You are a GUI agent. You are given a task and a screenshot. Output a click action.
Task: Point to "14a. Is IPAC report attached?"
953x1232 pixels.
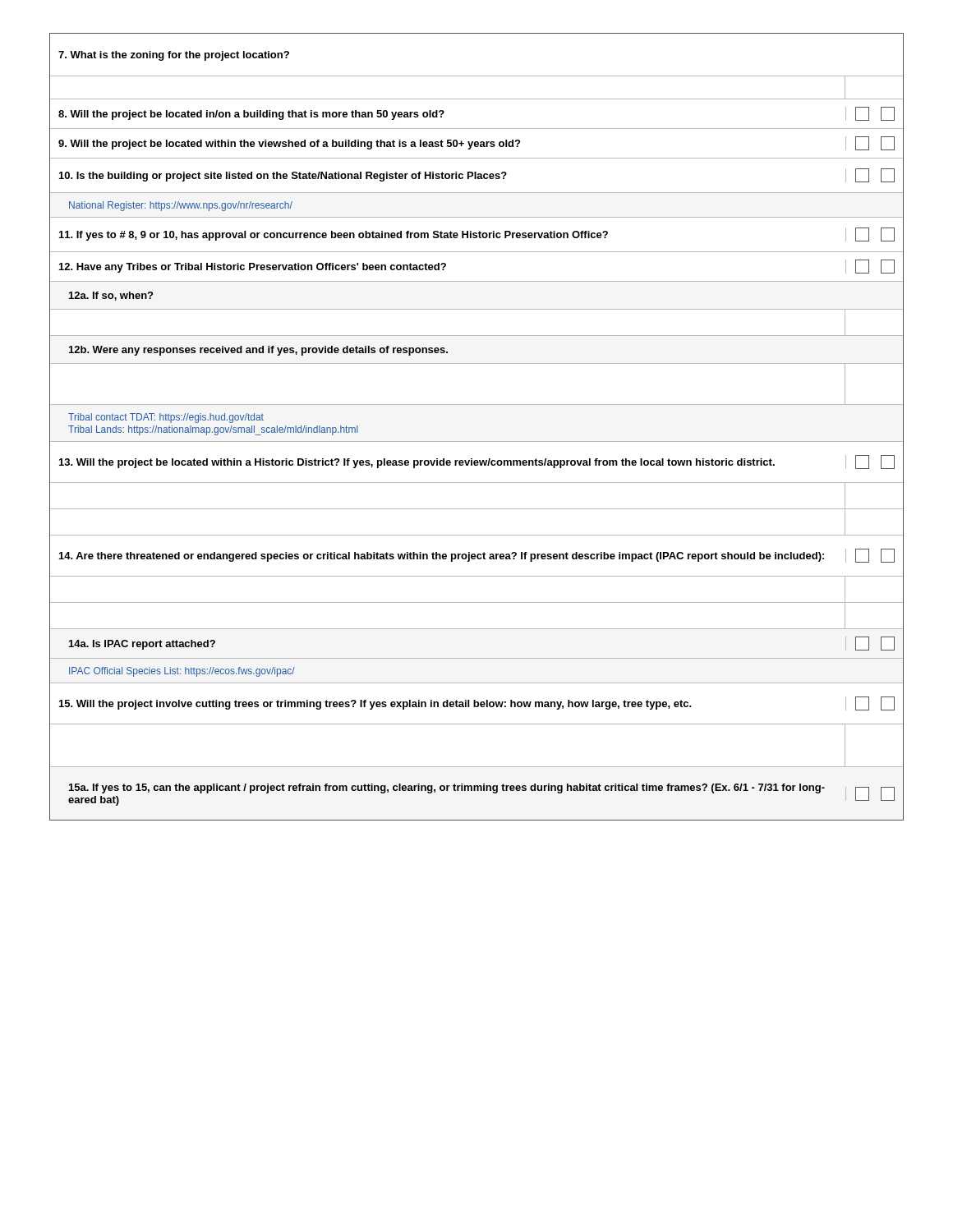tap(142, 643)
